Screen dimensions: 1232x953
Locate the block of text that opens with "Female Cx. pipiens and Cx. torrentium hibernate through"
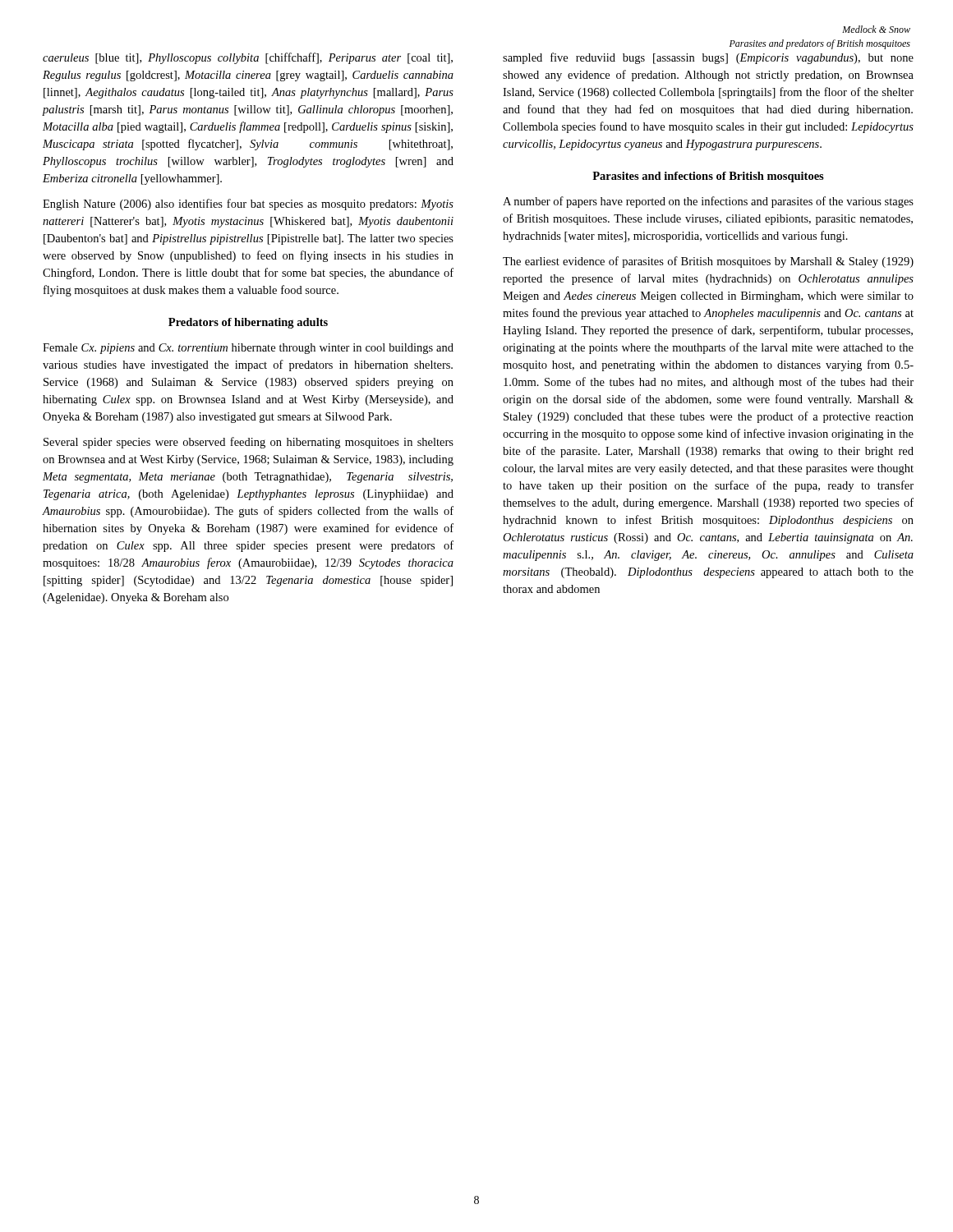pos(248,383)
